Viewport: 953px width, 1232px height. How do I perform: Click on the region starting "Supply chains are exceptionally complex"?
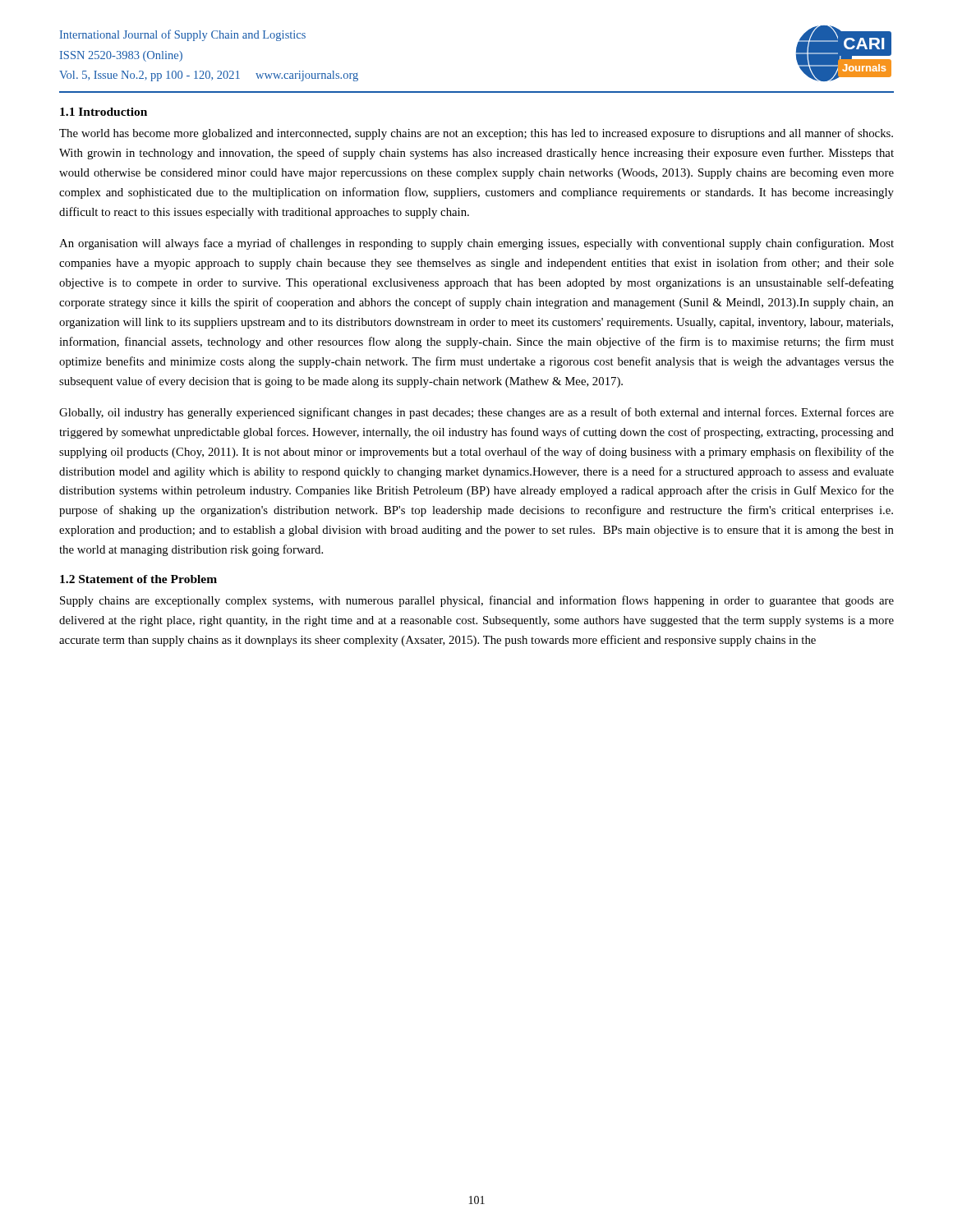click(476, 620)
